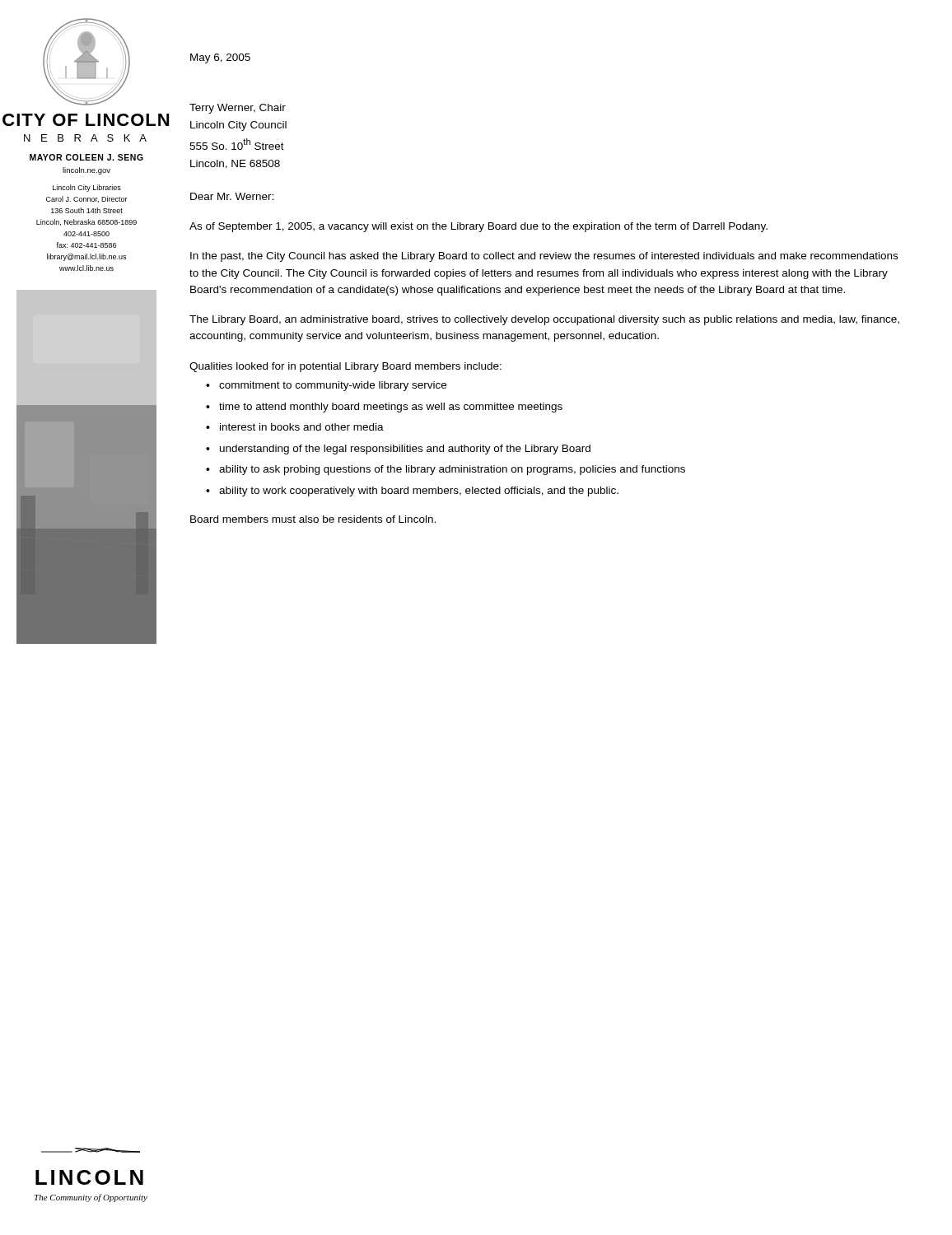Find the block starting "MAYOR COLEEN J. SENG"
952x1235 pixels.
[86, 157]
